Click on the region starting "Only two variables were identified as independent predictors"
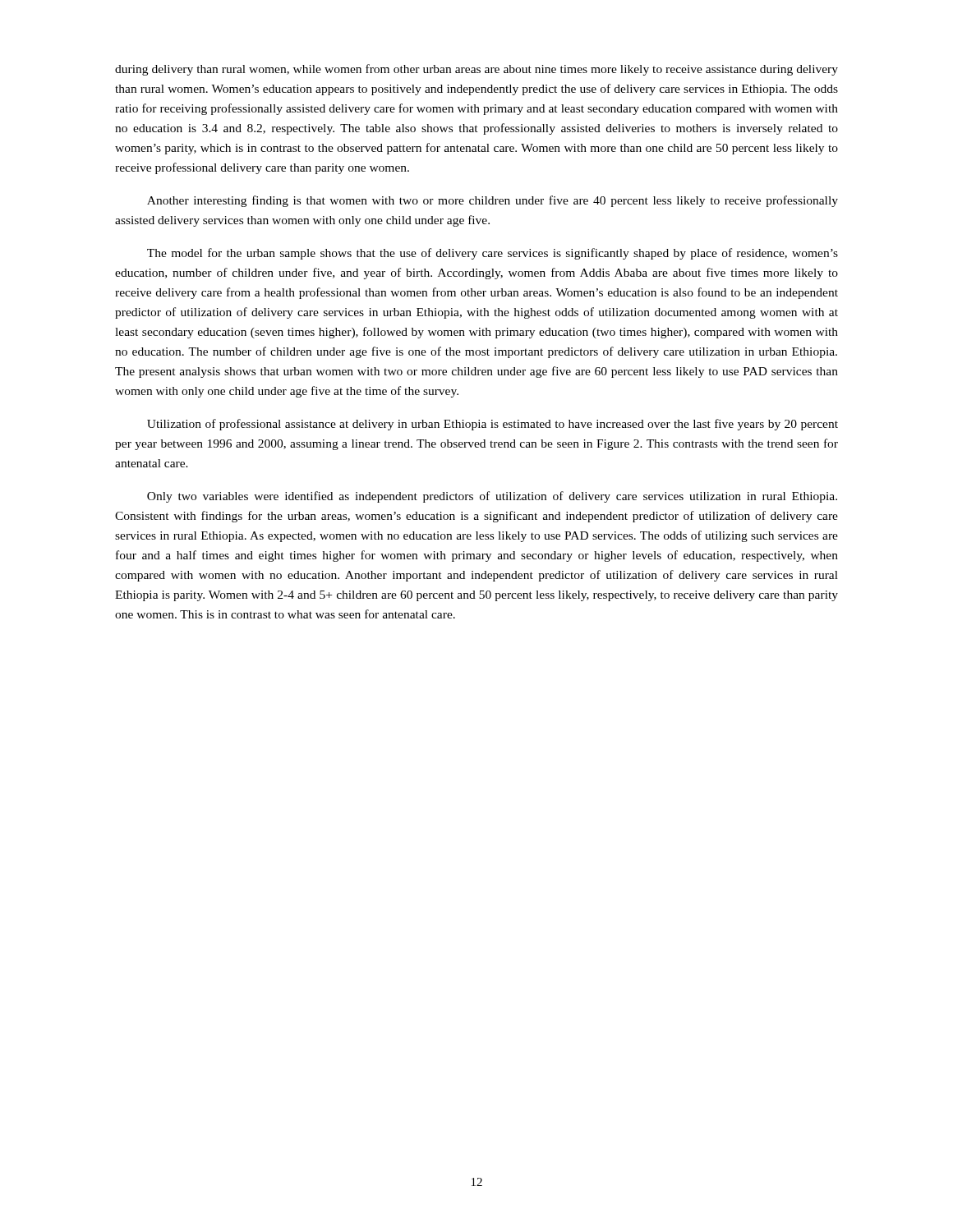This screenshot has height=1232, width=953. (476, 556)
